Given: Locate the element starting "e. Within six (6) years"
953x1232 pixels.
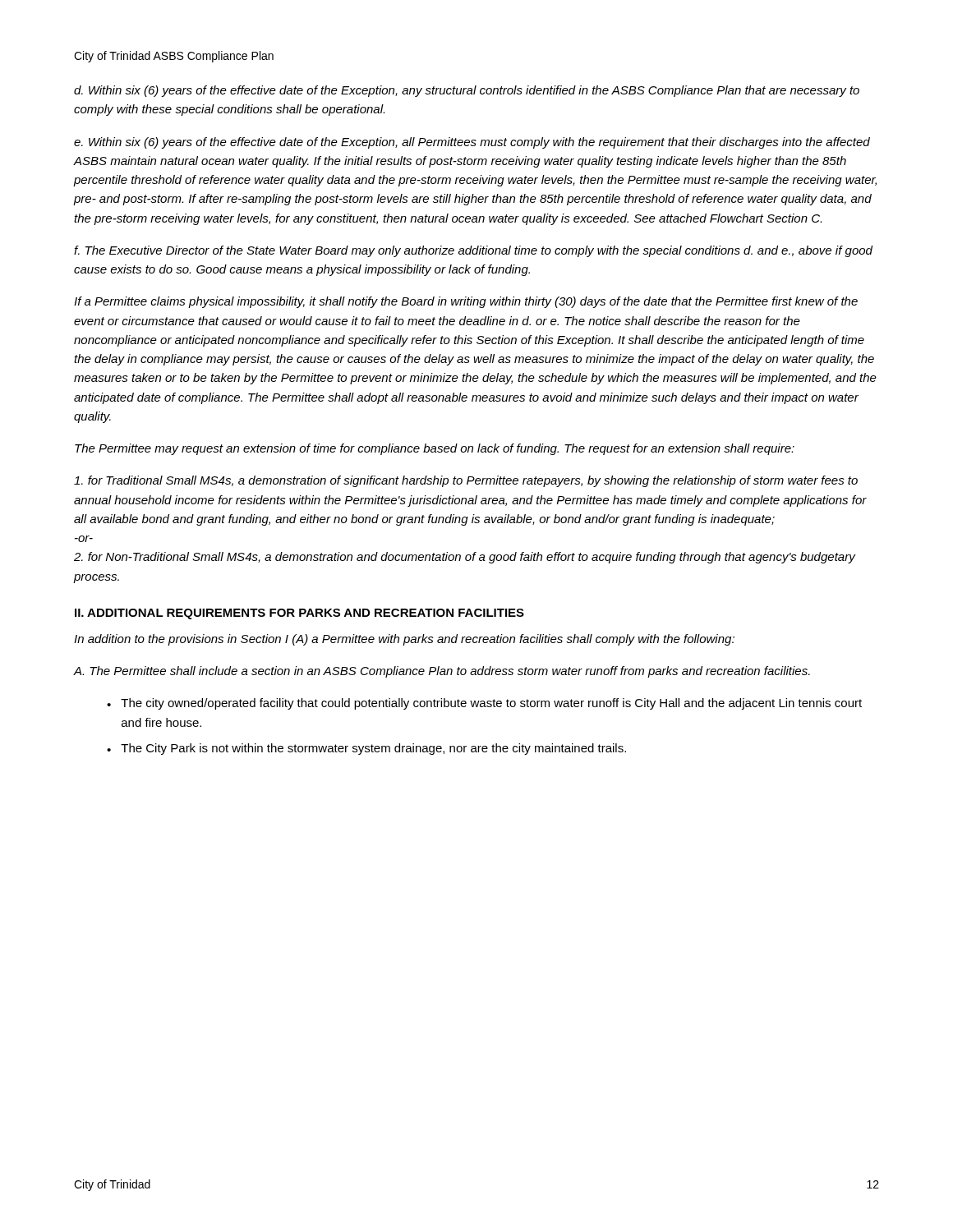Looking at the screenshot, I should (476, 179).
